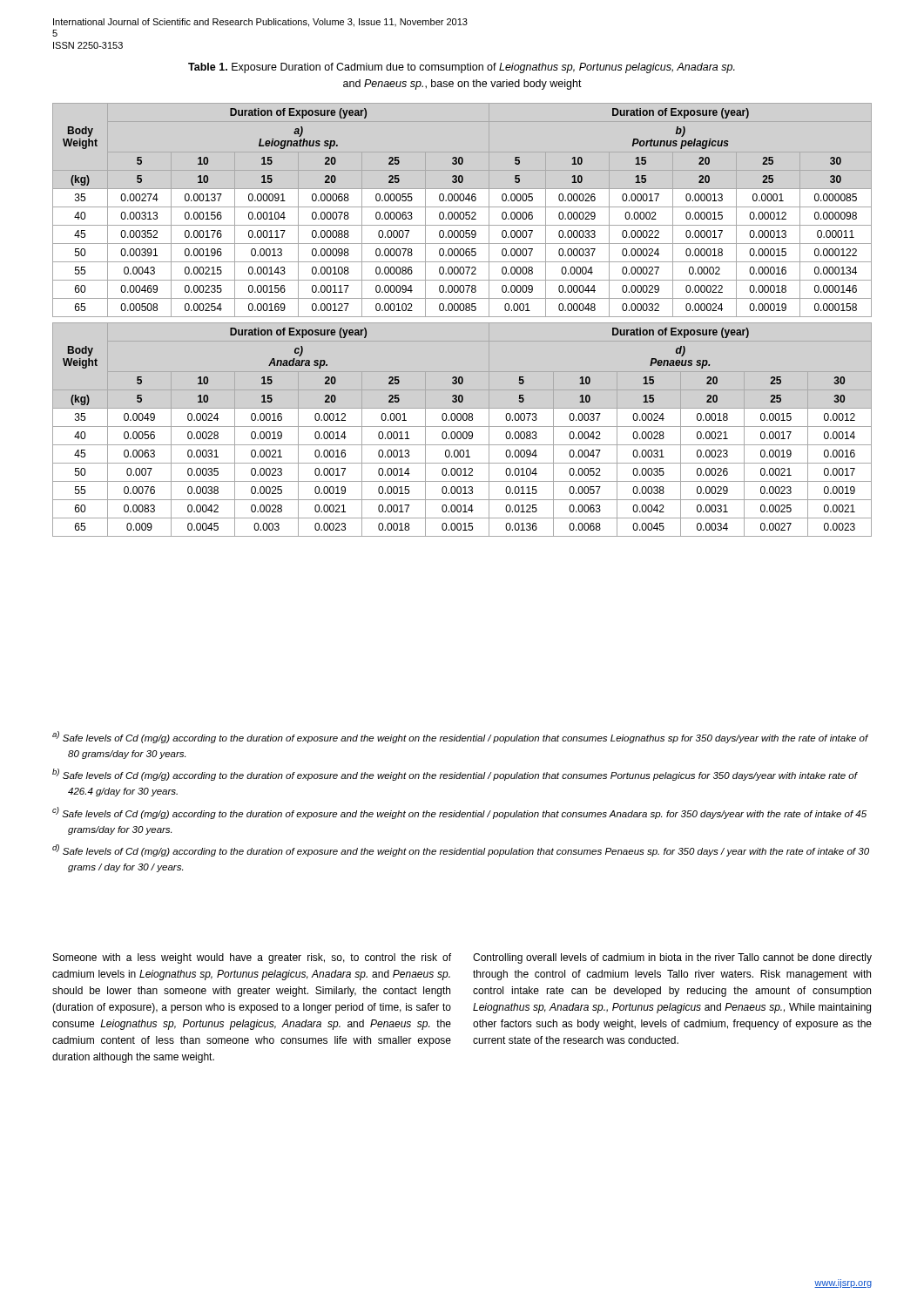Locate the text block containing "Someone with a"
This screenshot has width=924, height=1307.
coord(252,1007)
